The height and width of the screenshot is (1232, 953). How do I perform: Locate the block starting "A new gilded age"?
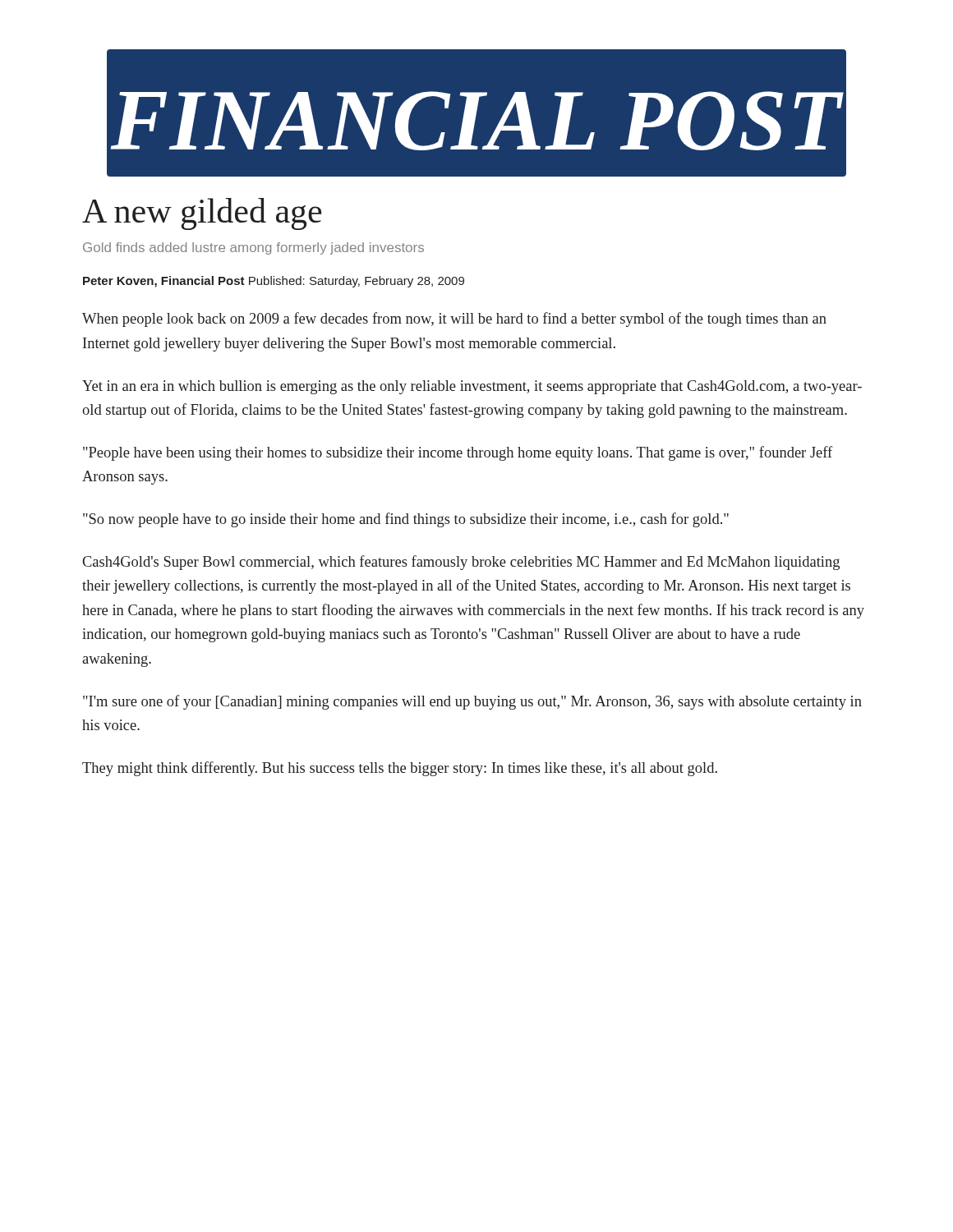pos(202,211)
